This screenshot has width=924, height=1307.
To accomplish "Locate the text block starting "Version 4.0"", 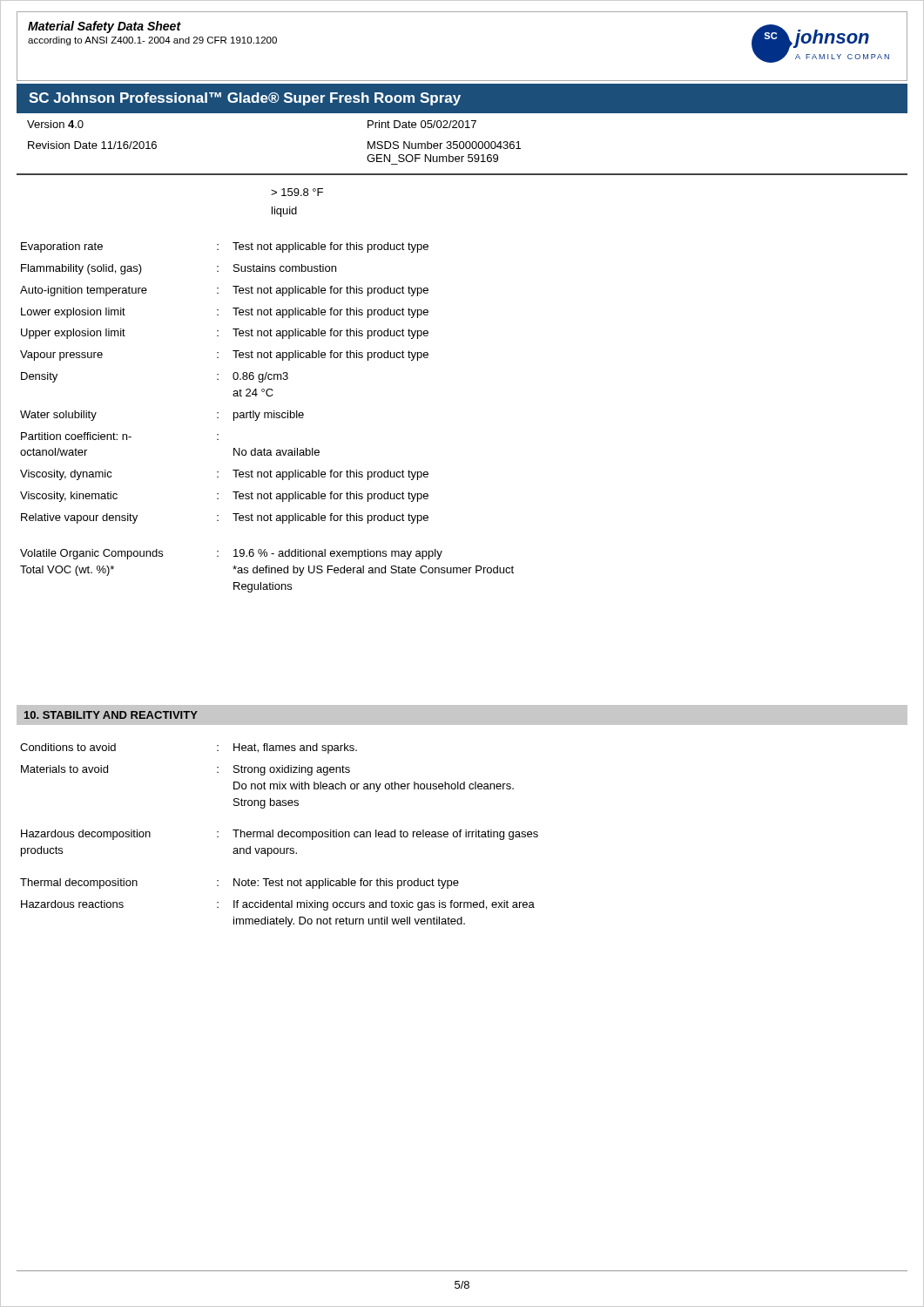I will point(55,124).
